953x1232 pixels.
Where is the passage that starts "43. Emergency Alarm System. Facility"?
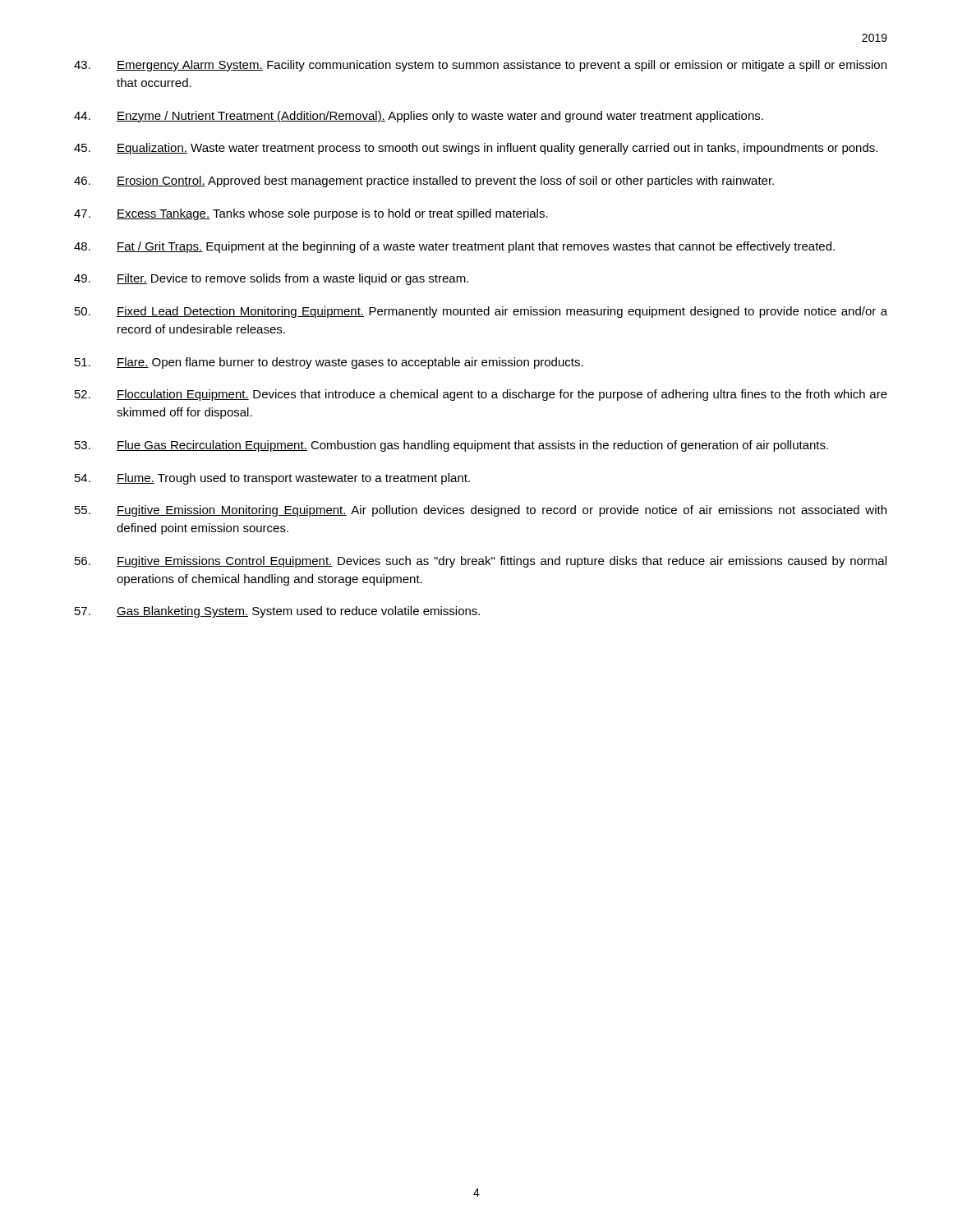481,74
